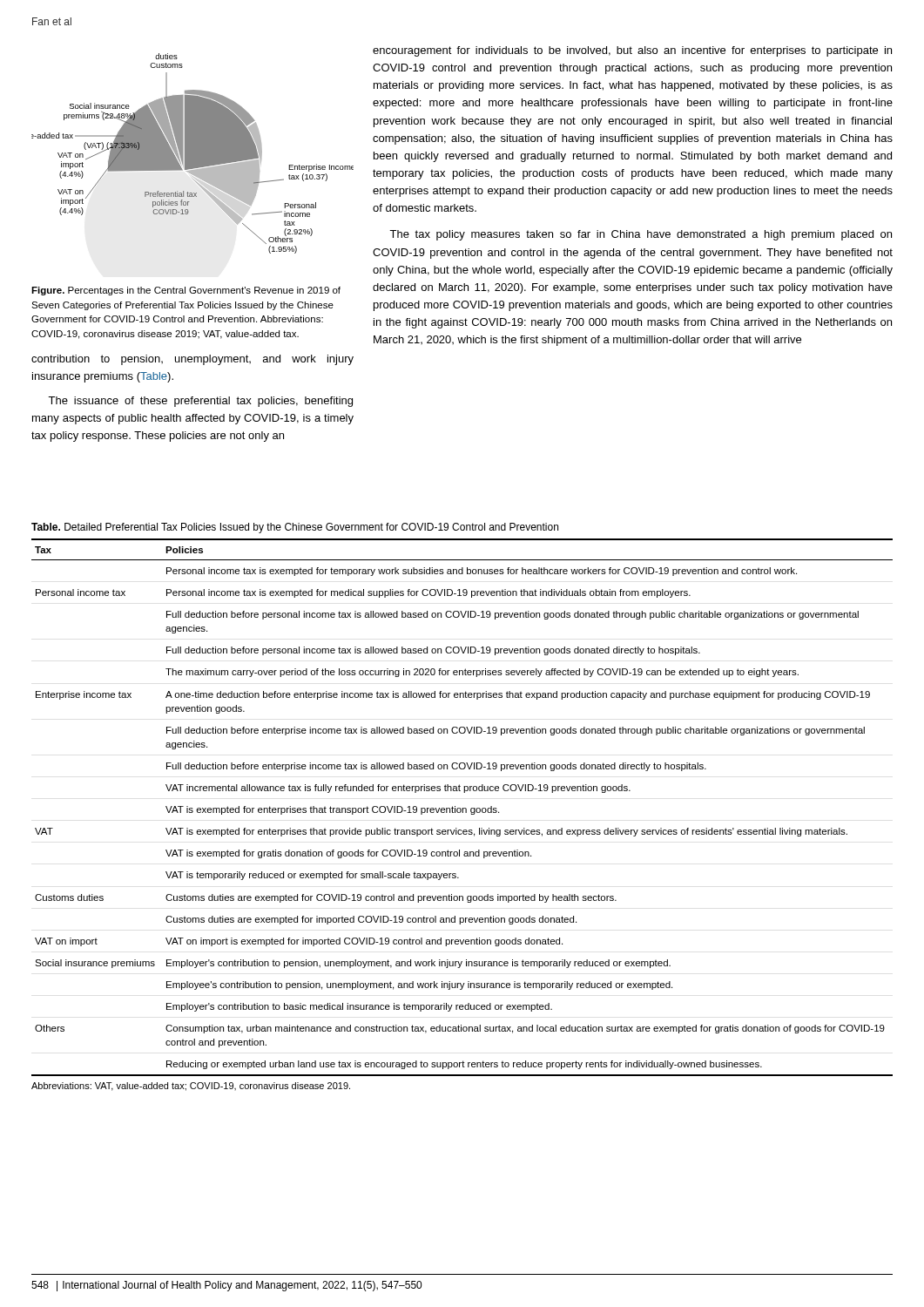Find the text block that reads "contribution to pension,"
Viewport: 924px width, 1307px height.
[x=192, y=397]
